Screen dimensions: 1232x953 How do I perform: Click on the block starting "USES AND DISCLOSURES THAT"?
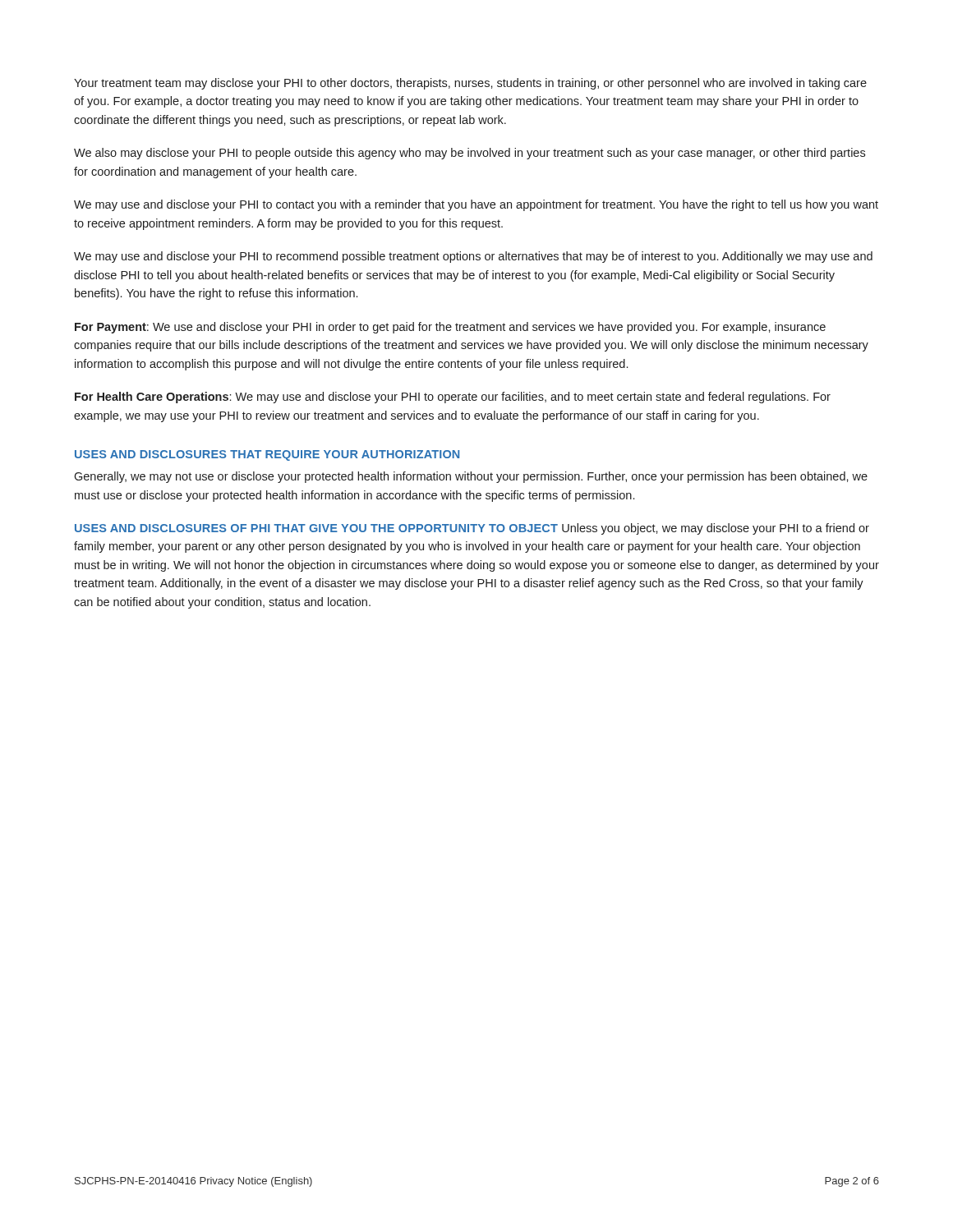[267, 454]
